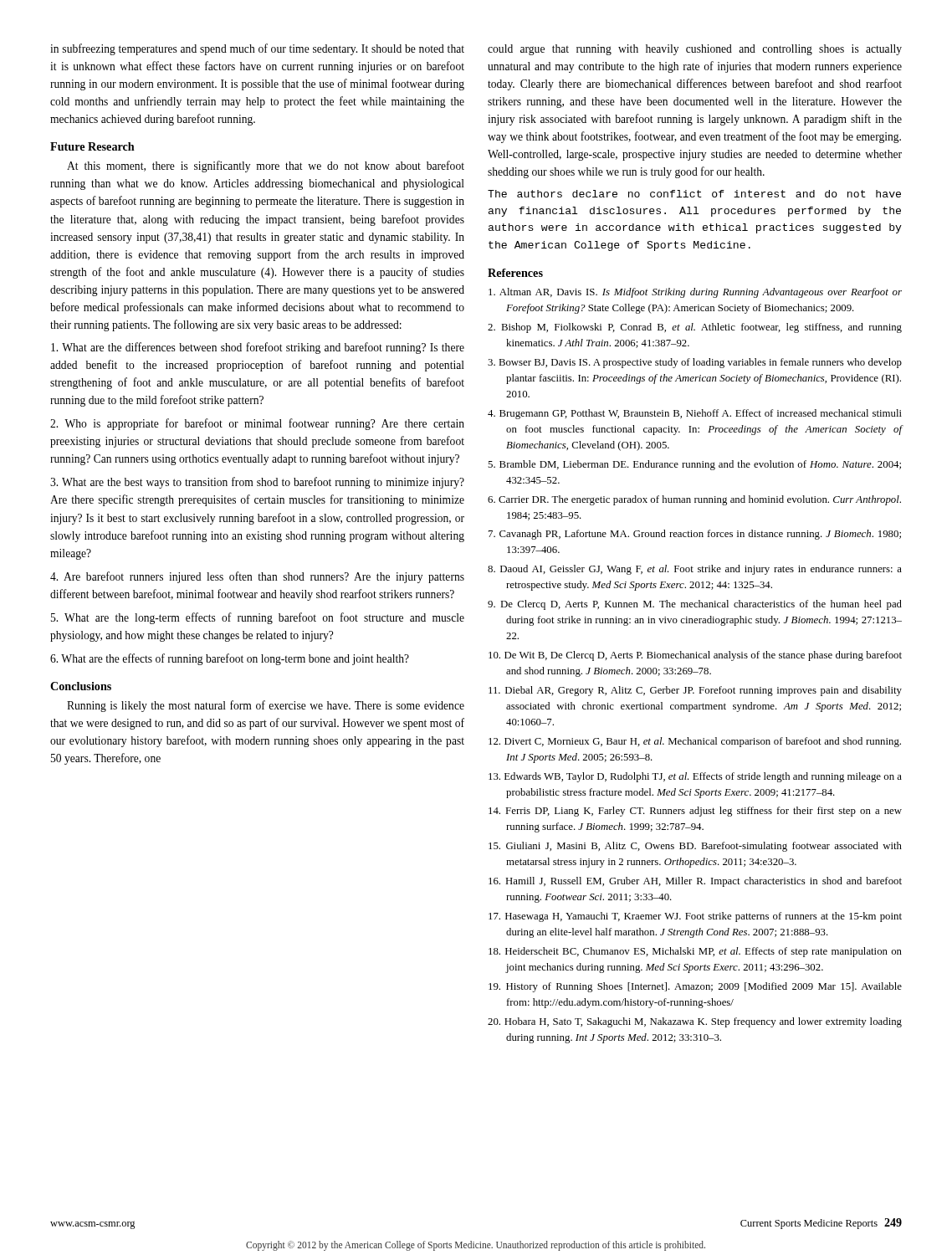Screen dimensions: 1255x952
Task: Find the block starting "6. What are the effects of"
Action: 257,659
